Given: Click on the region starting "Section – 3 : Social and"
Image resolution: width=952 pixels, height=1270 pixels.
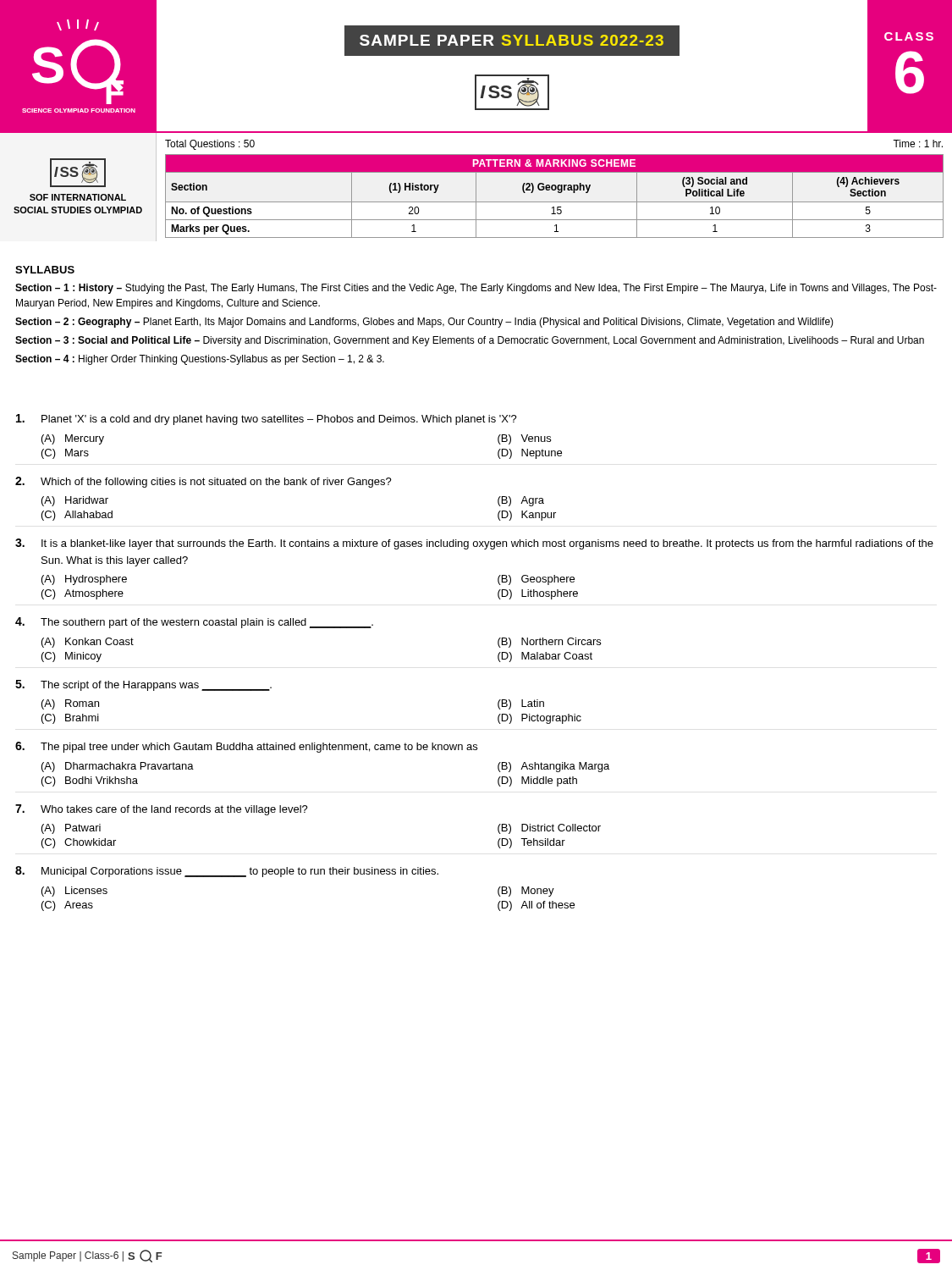Looking at the screenshot, I should [470, 340].
